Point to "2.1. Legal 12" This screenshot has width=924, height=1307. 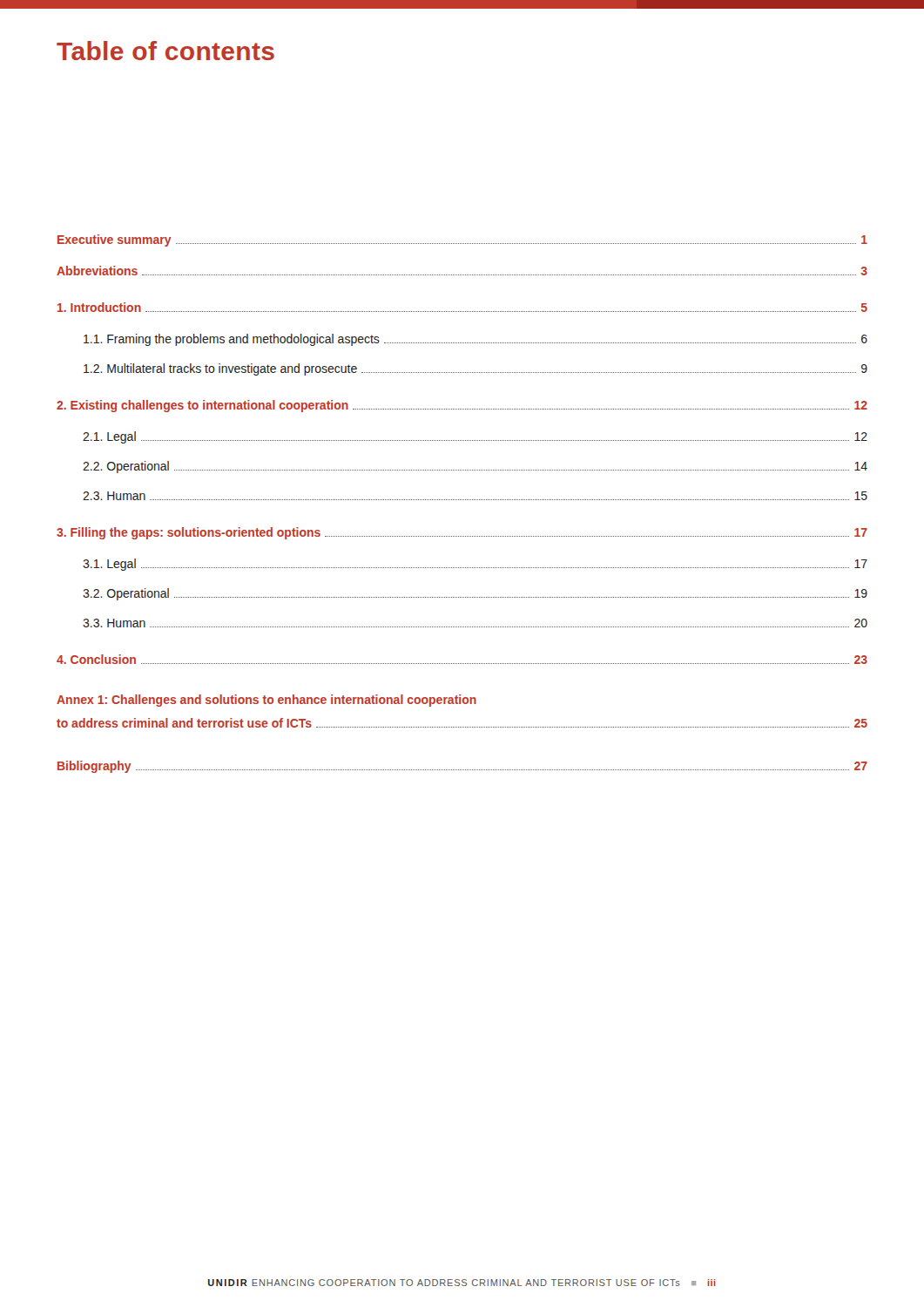475,437
